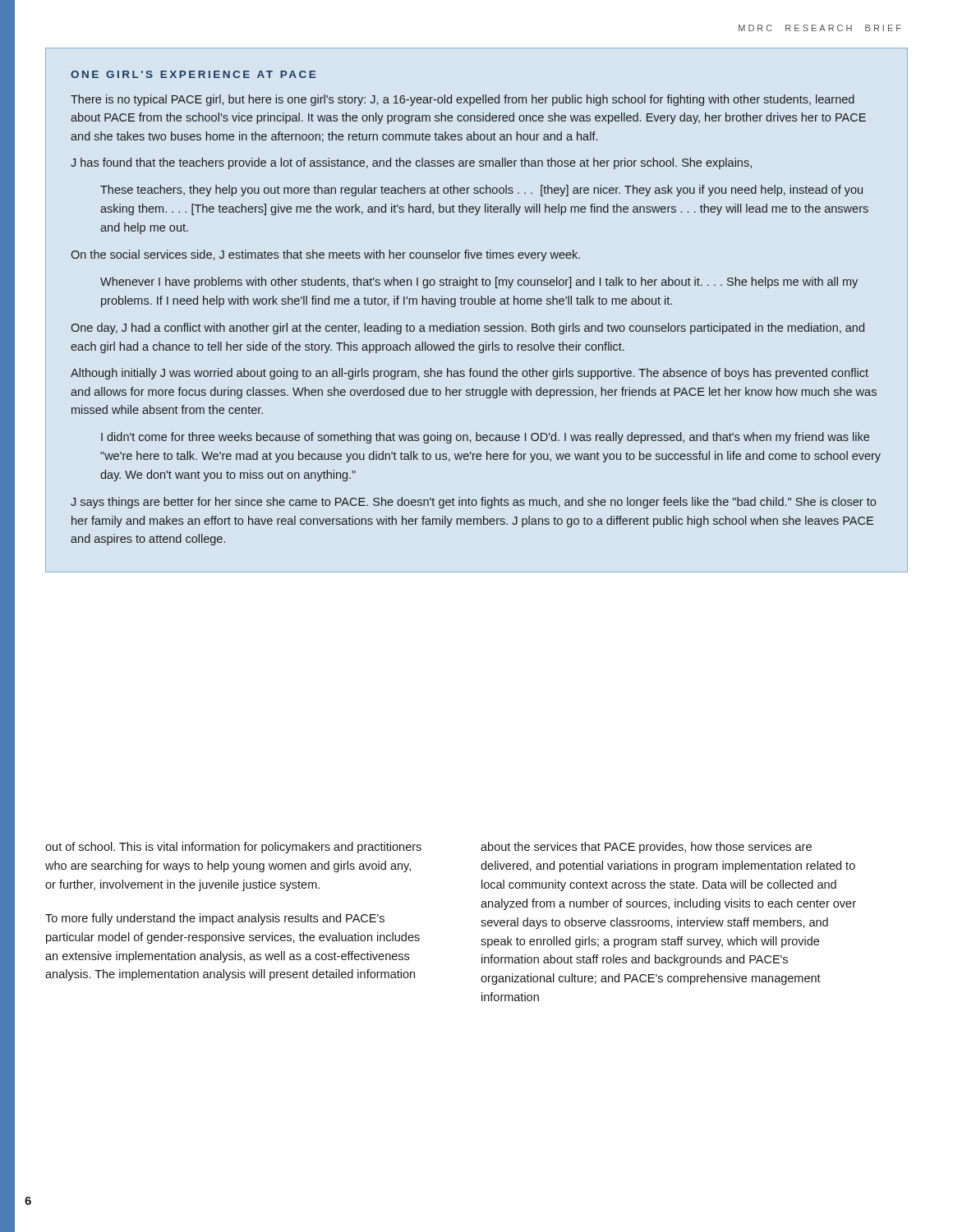
Task: Navigate to the block starting "ONE GIRL'S EXPERIENCE AT PACE"
Action: coord(194,74)
